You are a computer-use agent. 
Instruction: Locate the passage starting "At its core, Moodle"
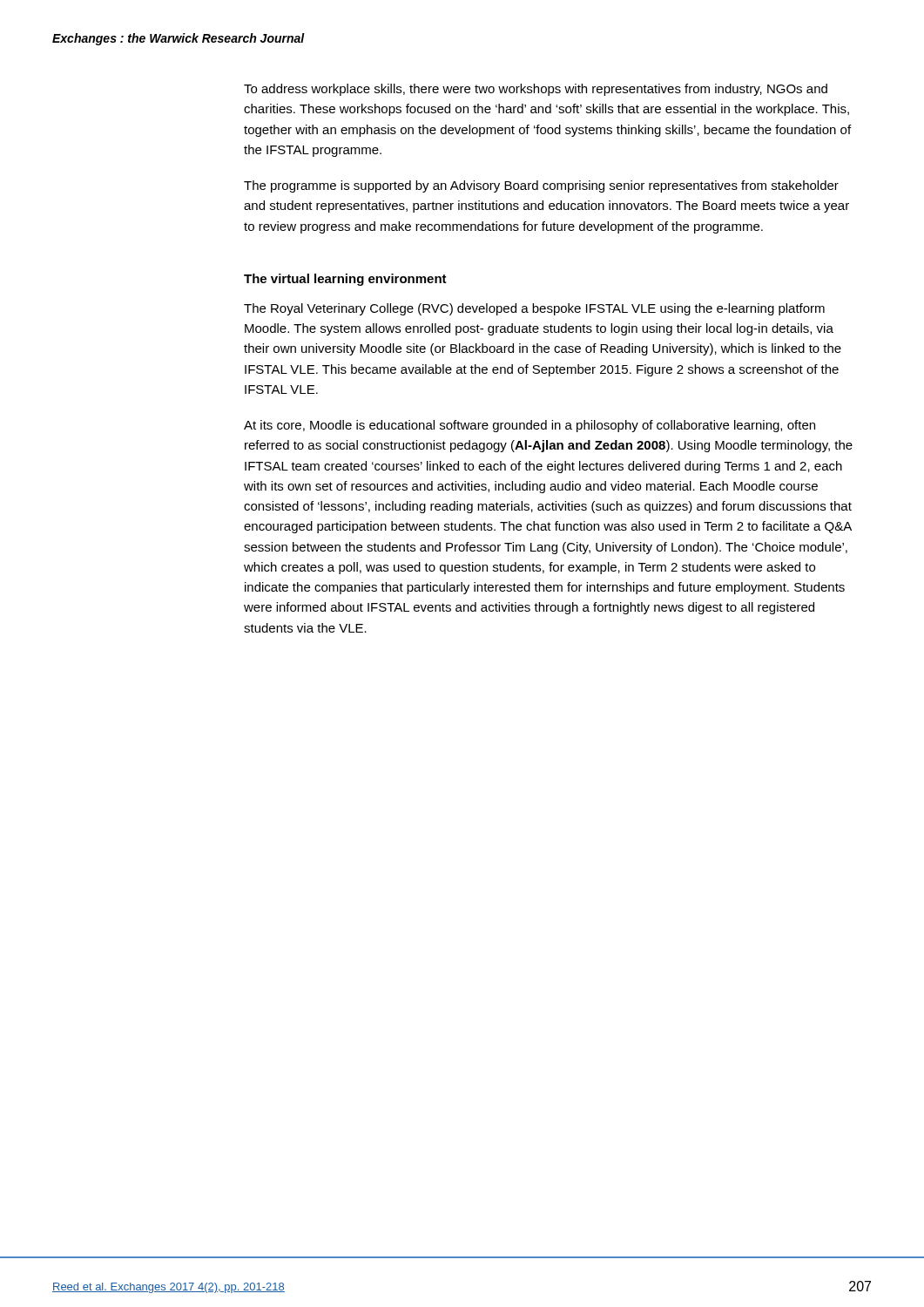pos(548,526)
